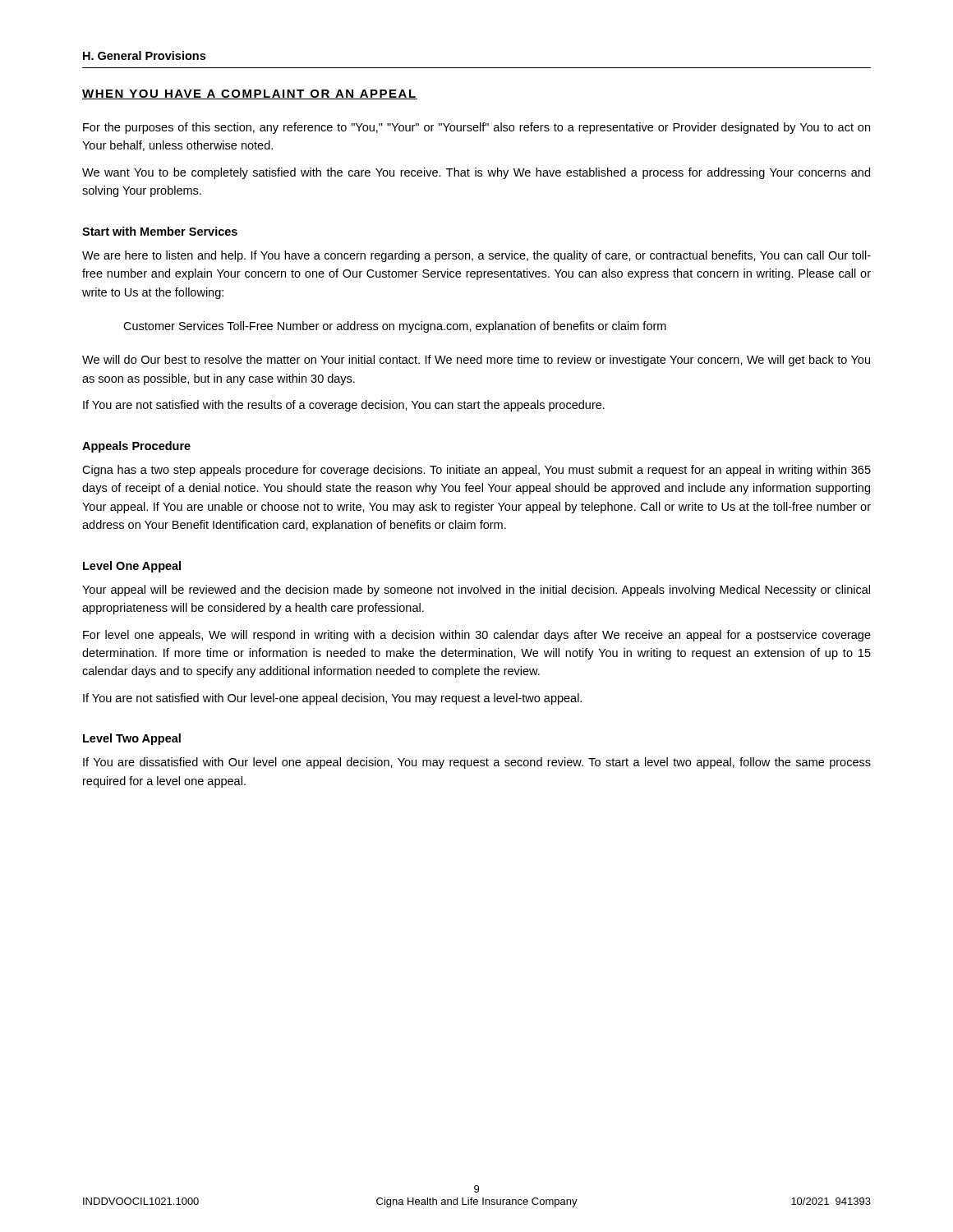Screen dimensions: 1232x953
Task: Select the block starting "If You are not satisfied with the results"
Action: (344, 405)
